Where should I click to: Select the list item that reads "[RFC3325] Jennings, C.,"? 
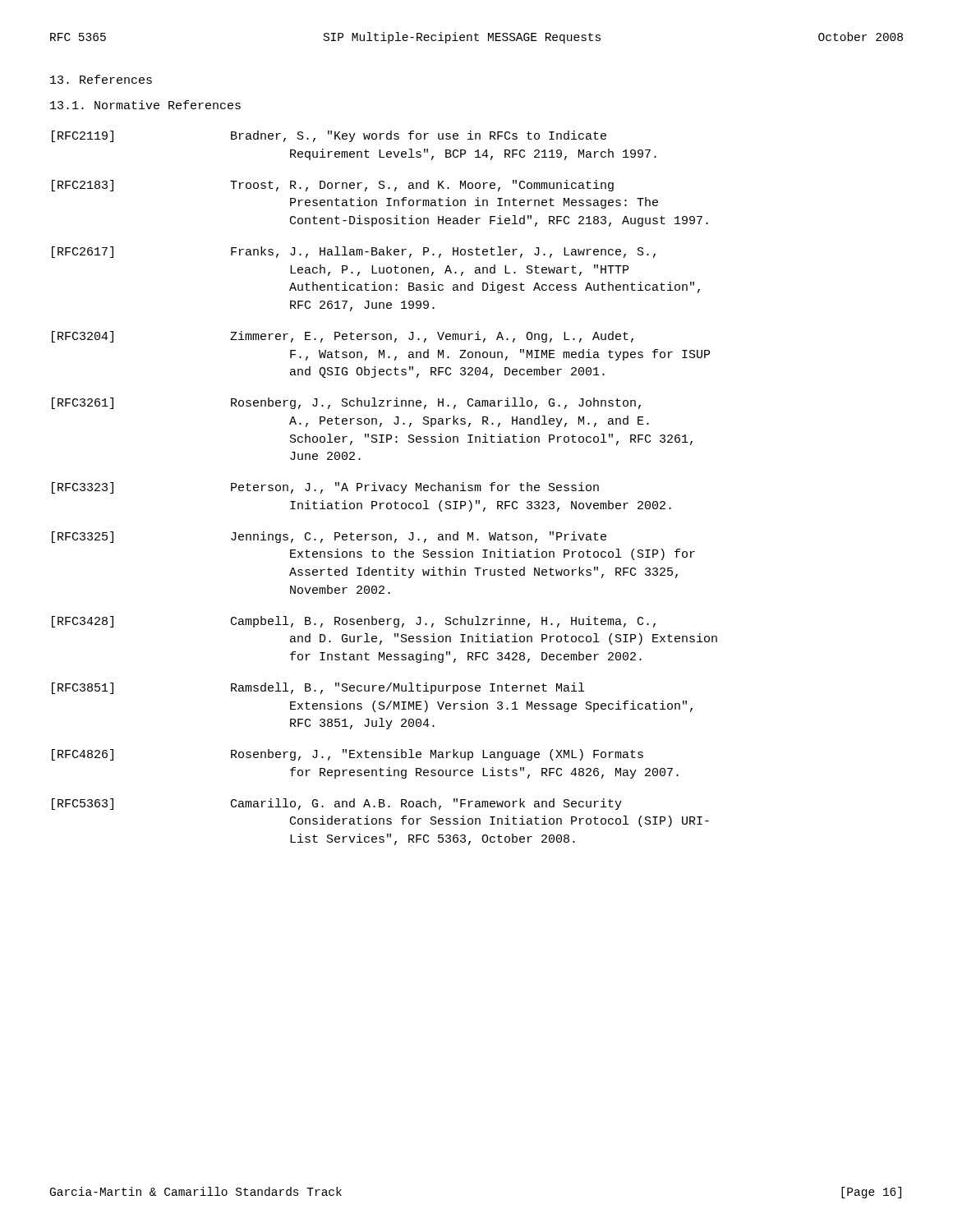(x=476, y=564)
